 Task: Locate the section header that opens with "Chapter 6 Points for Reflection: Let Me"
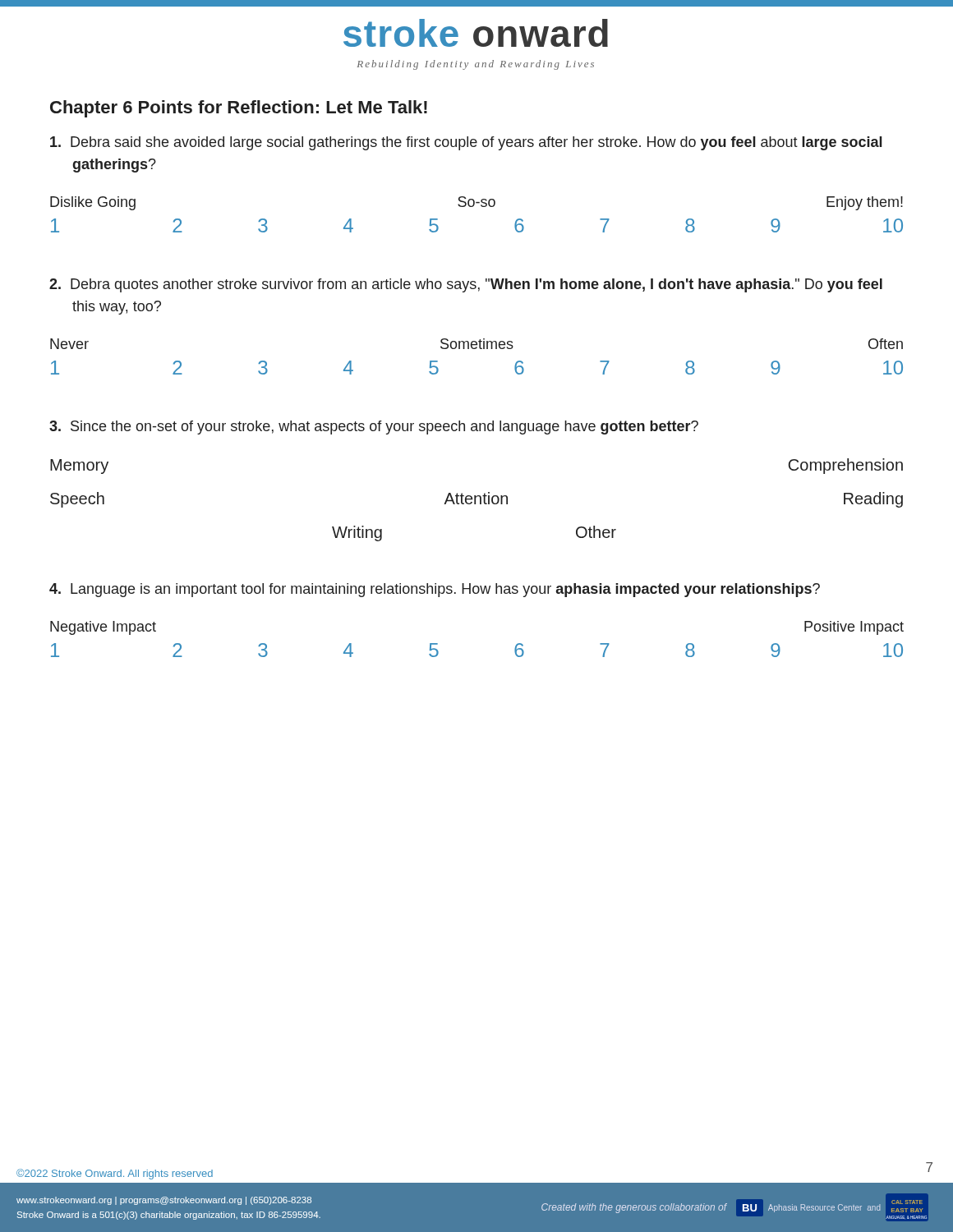[x=239, y=107]
